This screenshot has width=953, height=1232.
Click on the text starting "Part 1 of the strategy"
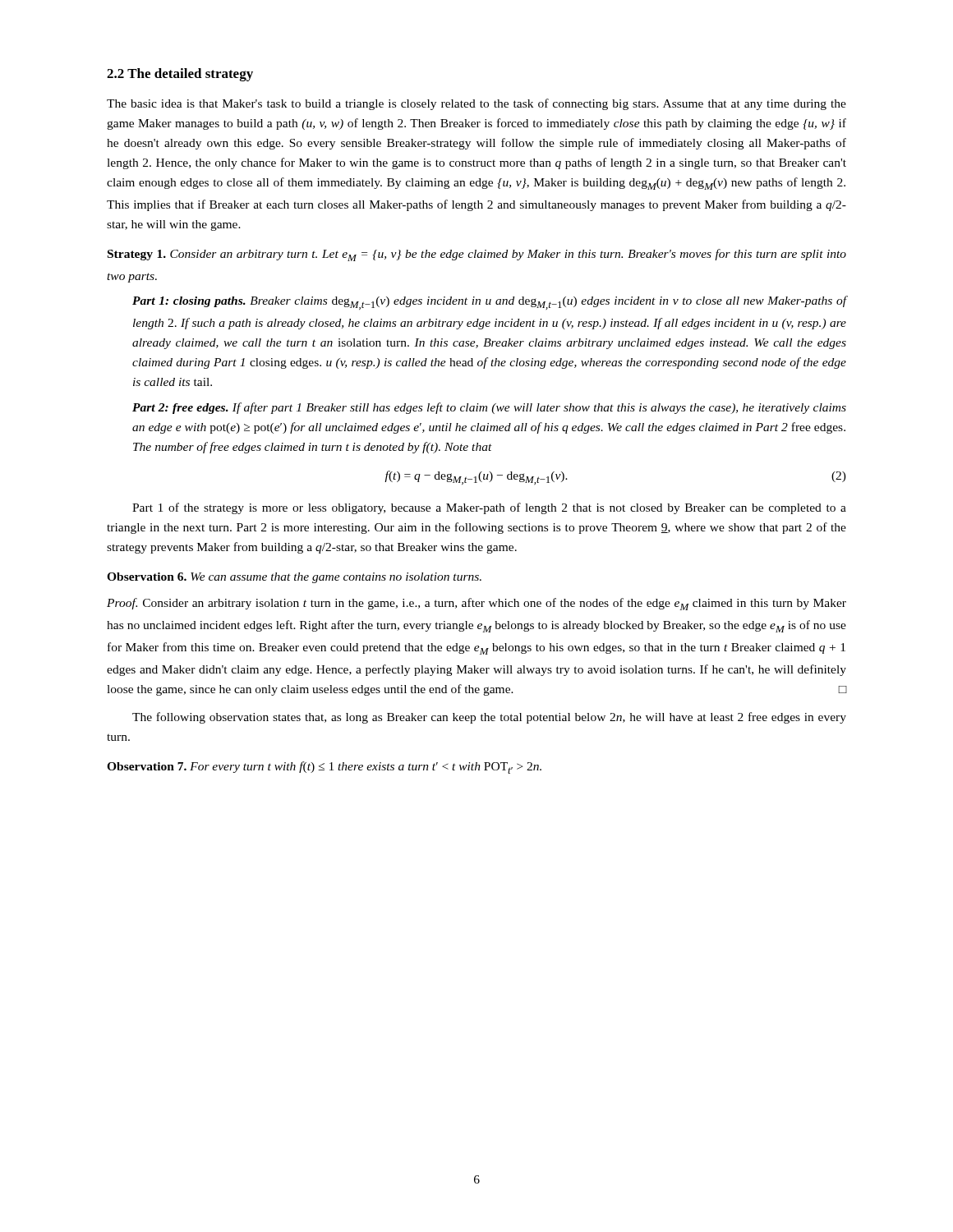pos(476,527)
